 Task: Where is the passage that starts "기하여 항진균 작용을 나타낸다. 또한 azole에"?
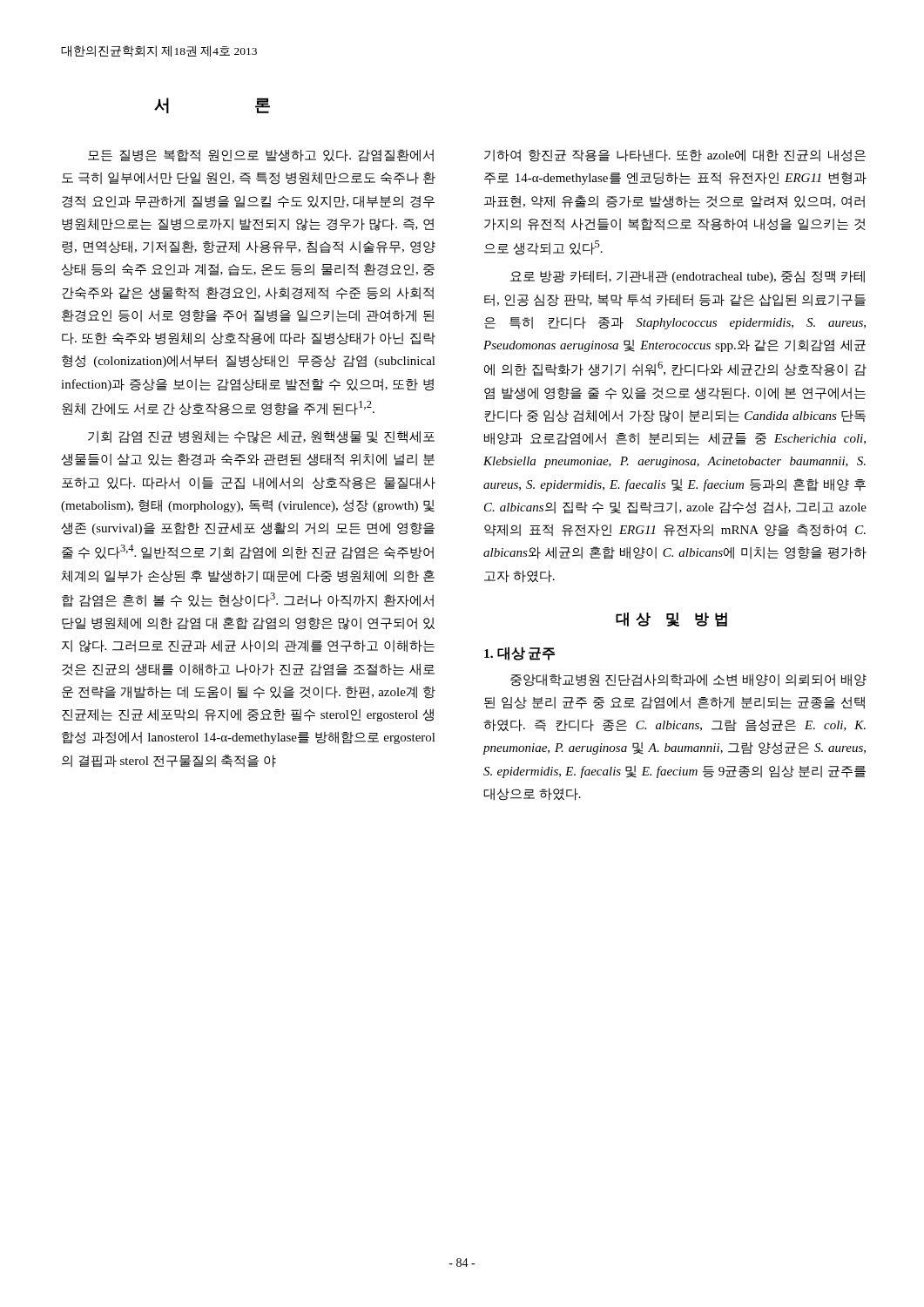(x=675, y=202)
